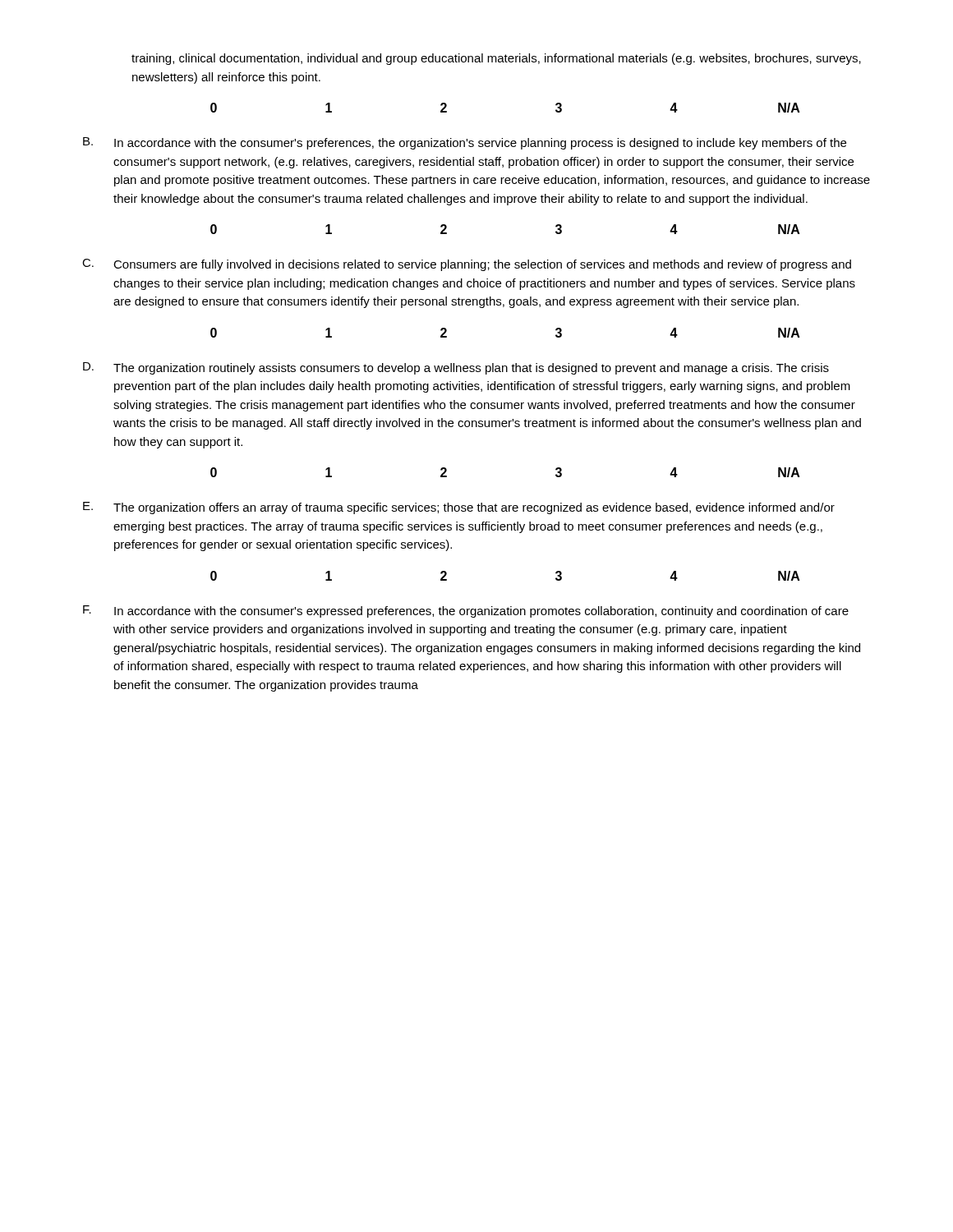This screenshot has width=953, height=1232.
Task: Find the block on this page that starts "training, clinical documentation, individual and group educational materials,"
Action: pyautogui.click(x=497, y=67)
